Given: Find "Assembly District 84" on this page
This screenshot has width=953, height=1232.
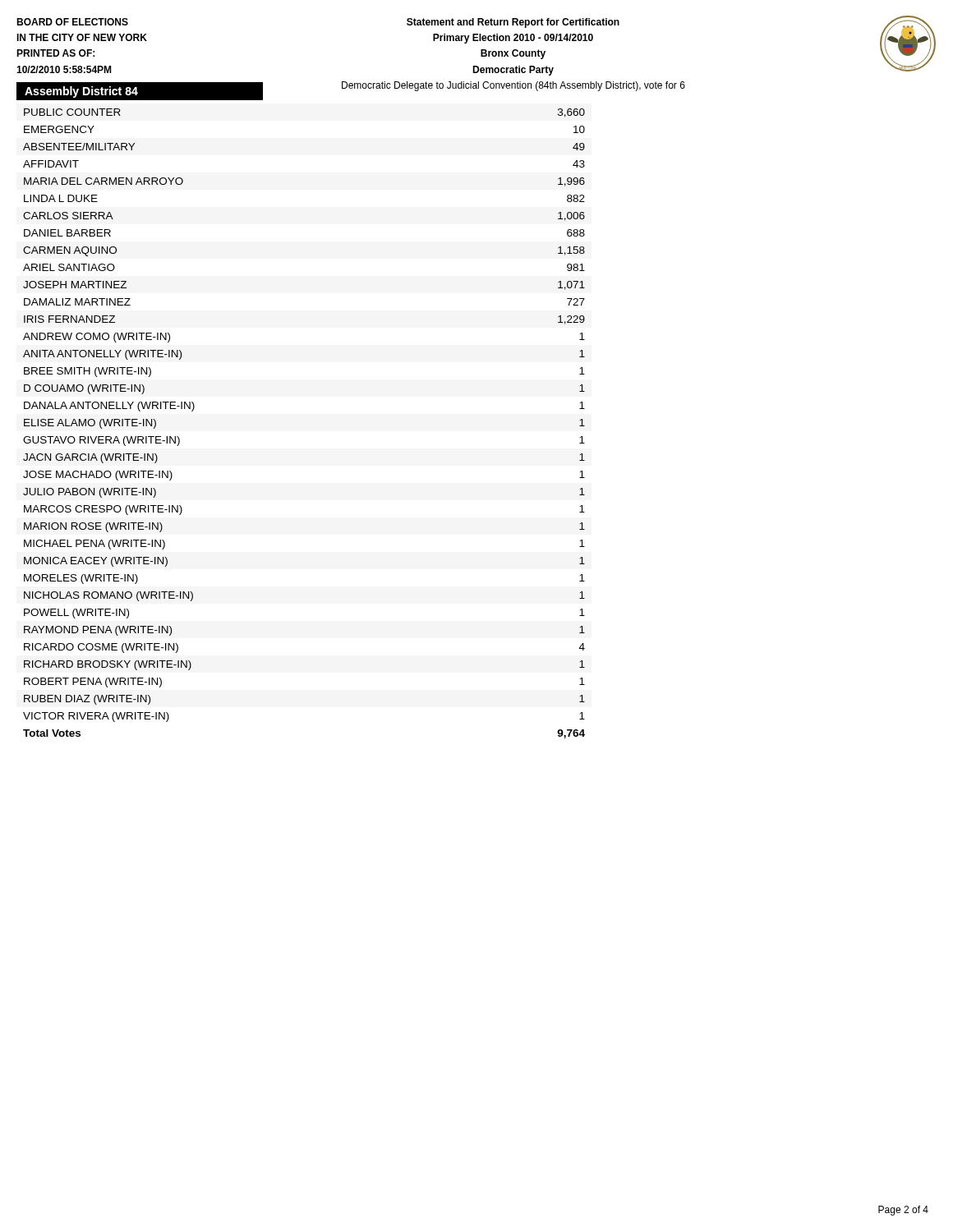Looking at the screenshot, I should click(x=81, y=91).
